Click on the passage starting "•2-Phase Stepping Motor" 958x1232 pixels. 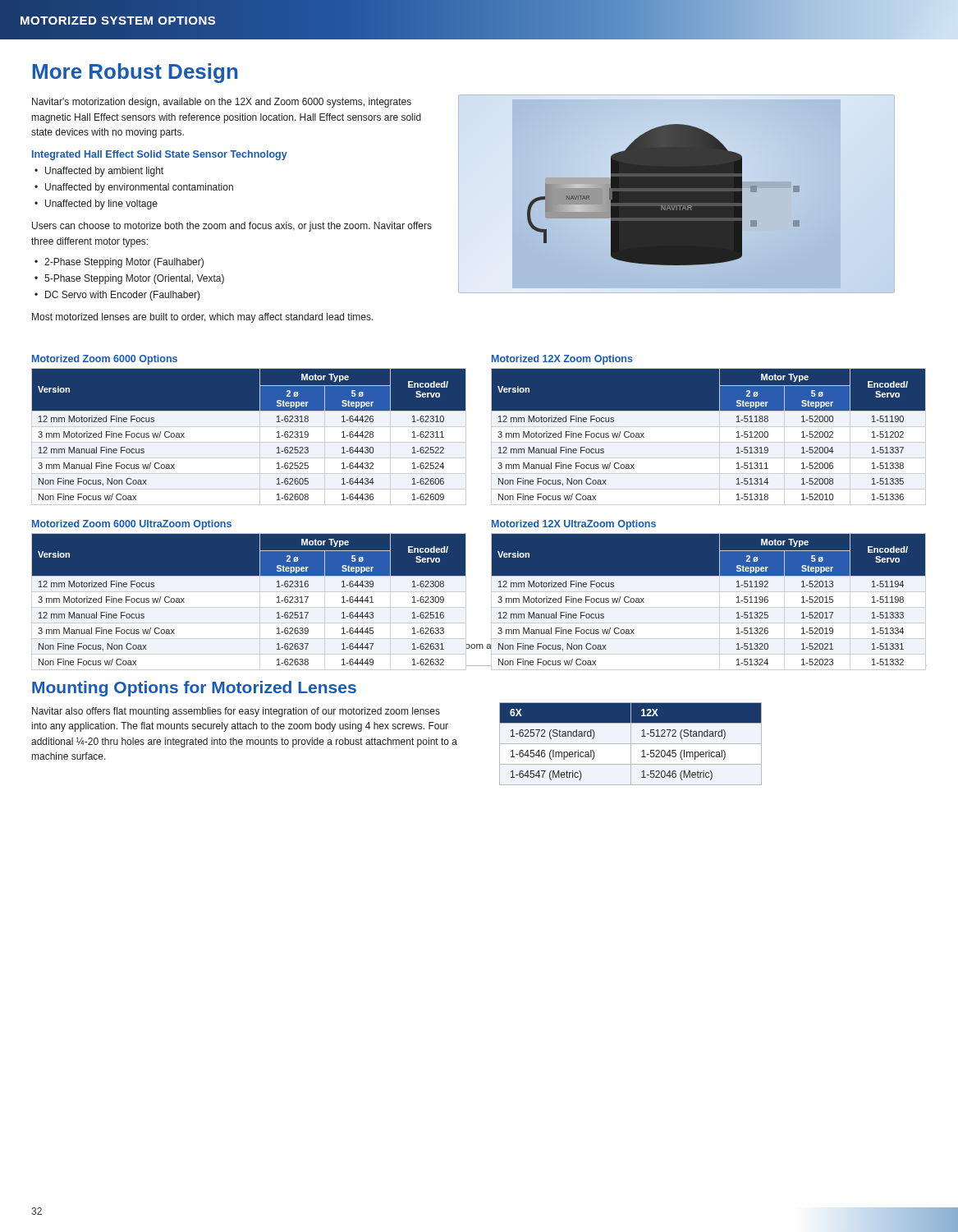coord(119,262)
